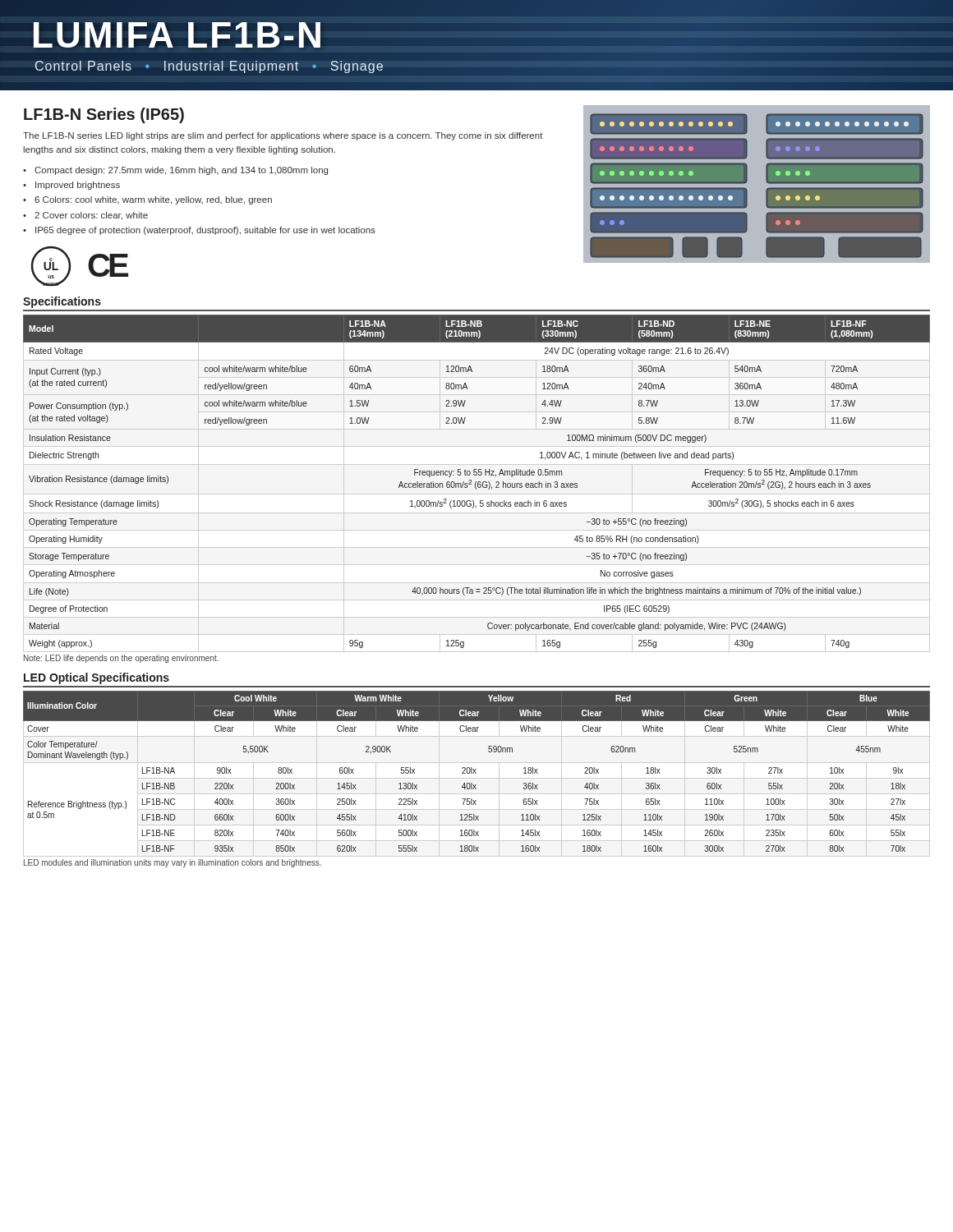This screenshot has width=953, height=1232.
Task: Point to the block starting "Compact design: 27.5mm wide, 16mm"
Action: click(182, 170)
